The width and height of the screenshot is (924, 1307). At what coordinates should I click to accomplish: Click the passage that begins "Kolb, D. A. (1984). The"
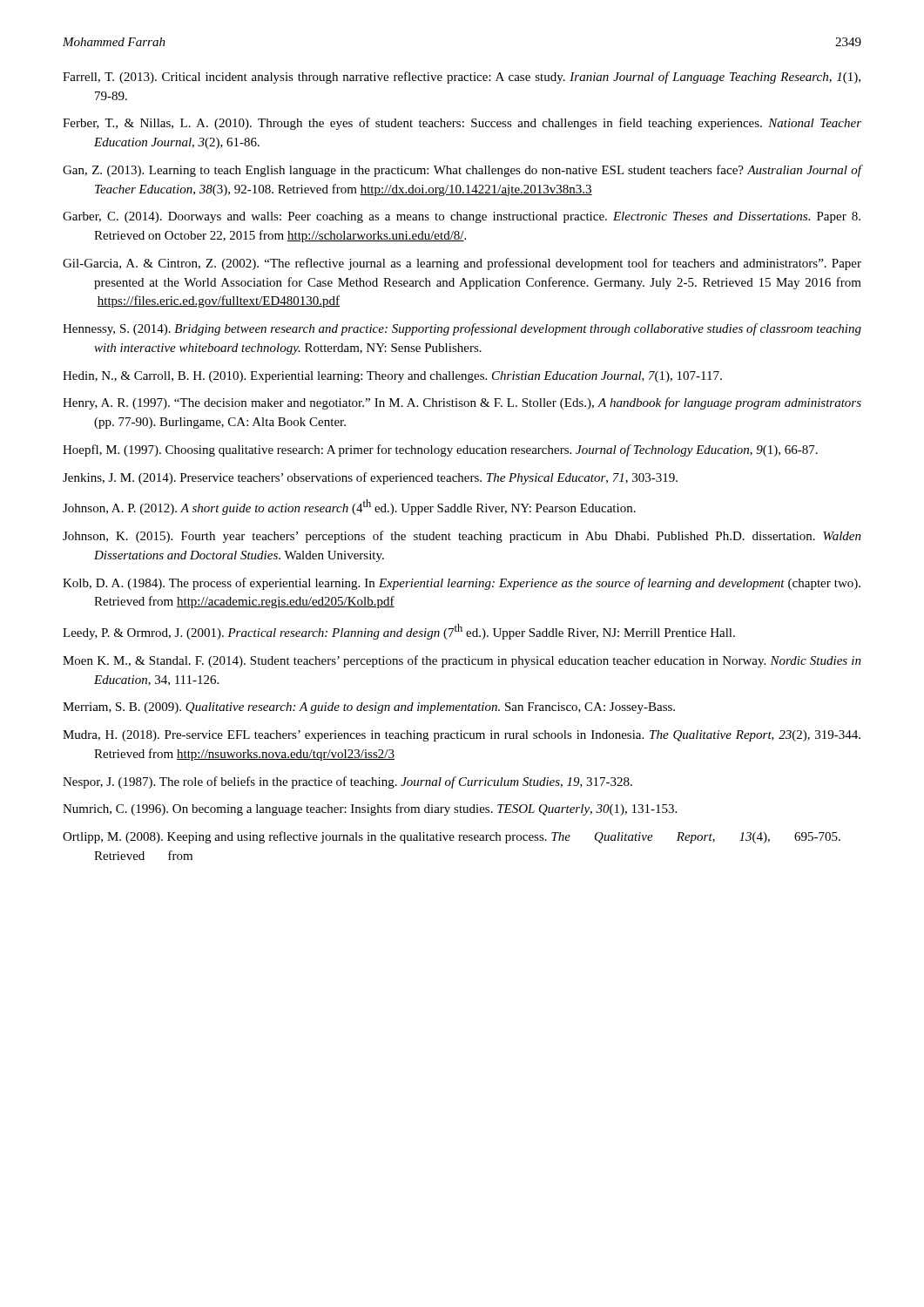[462, 592]
